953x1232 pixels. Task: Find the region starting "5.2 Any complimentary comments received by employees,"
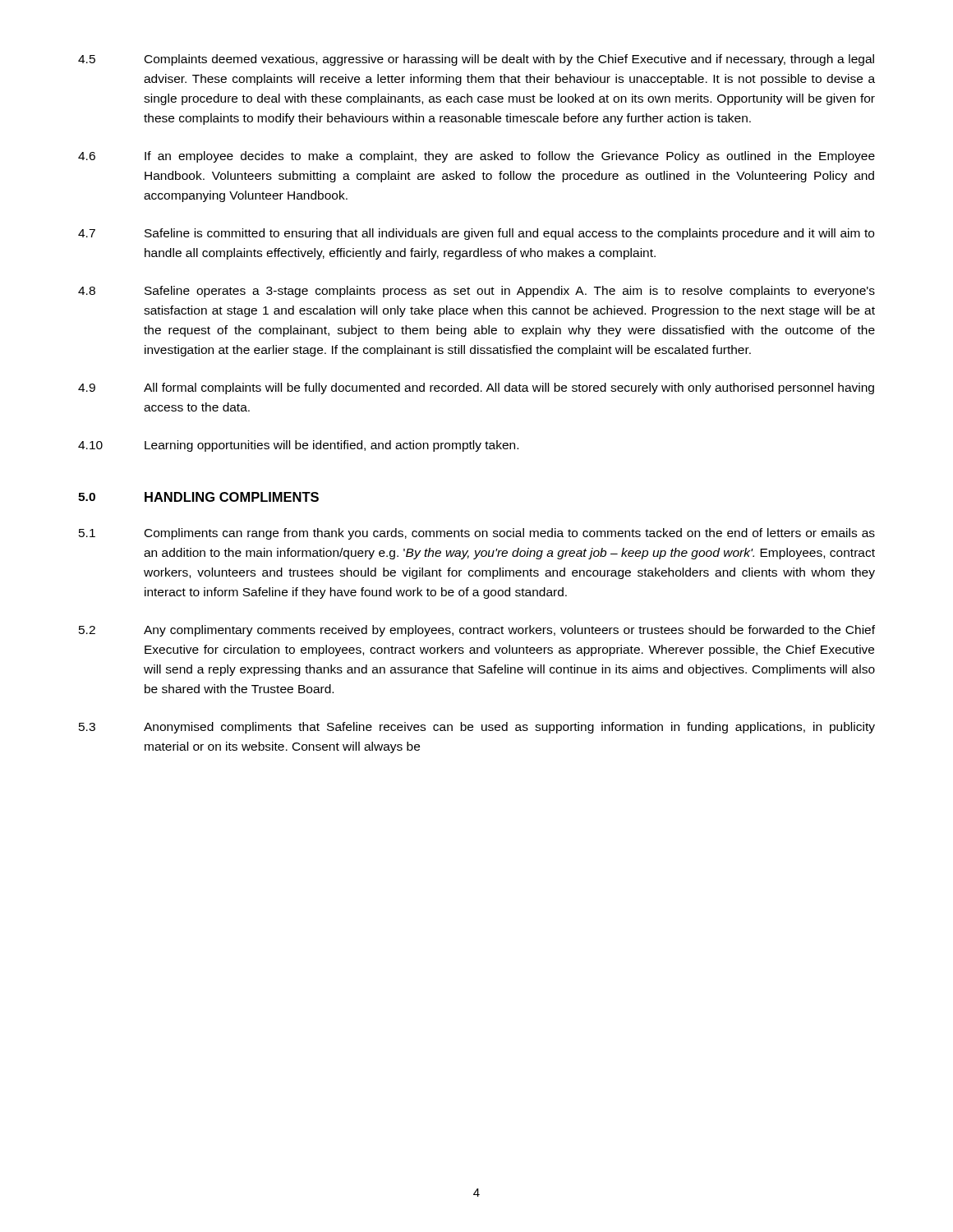pos(476,660)
